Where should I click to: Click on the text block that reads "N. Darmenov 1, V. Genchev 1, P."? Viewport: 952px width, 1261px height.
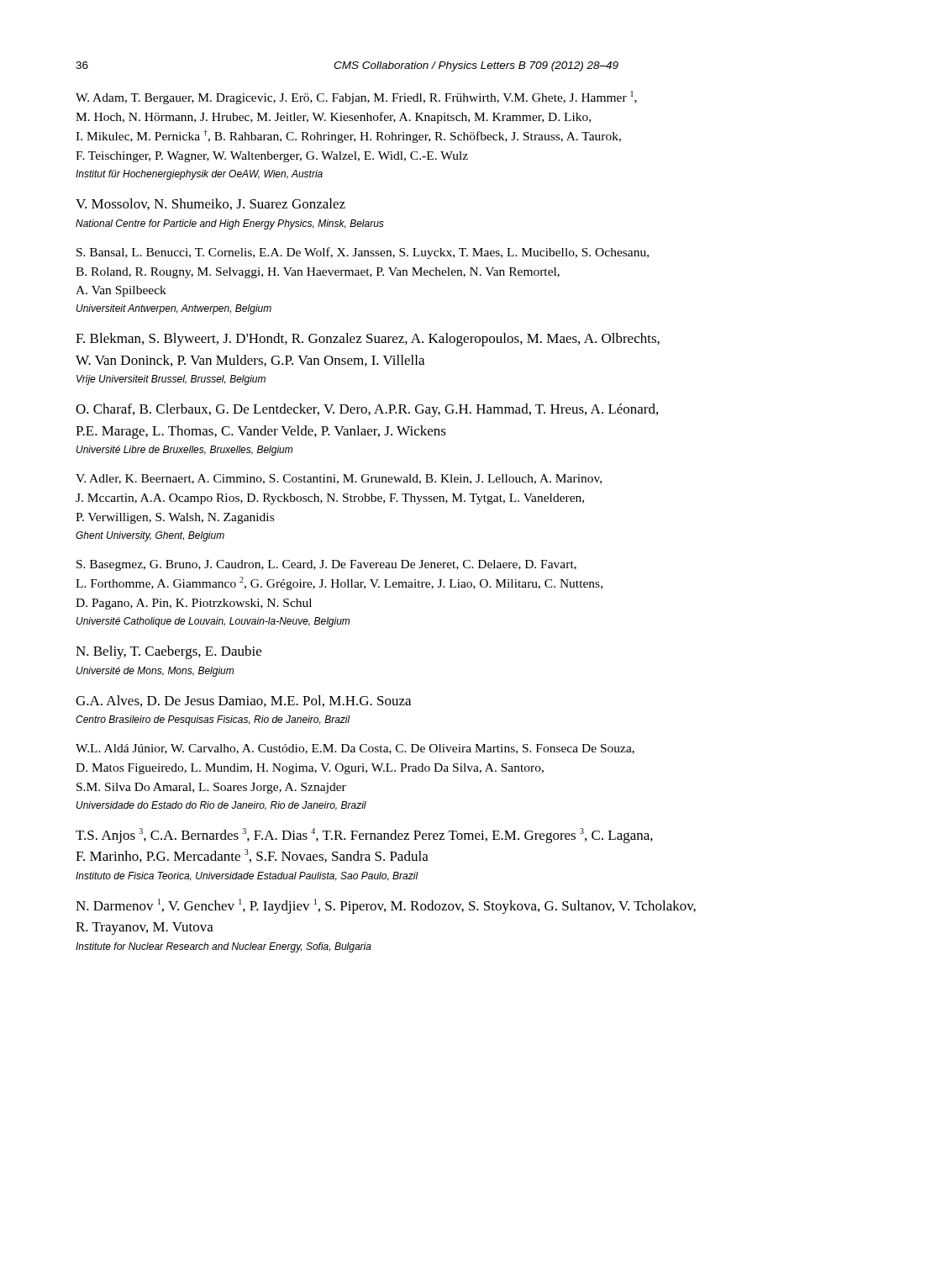point(386,916)
